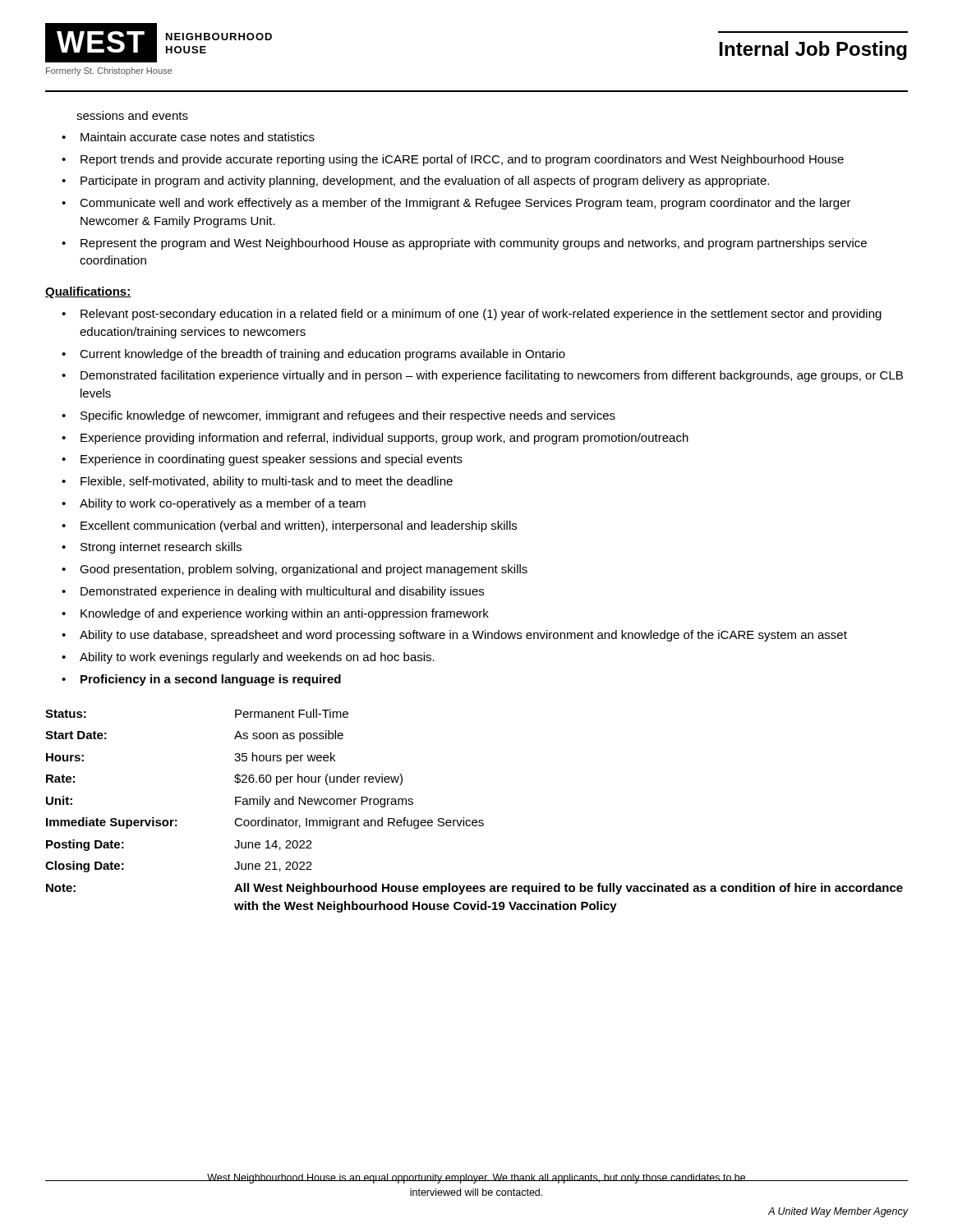Locate the text starting "Ability to work co-operatively as a member of"

(x=223, y=503)
